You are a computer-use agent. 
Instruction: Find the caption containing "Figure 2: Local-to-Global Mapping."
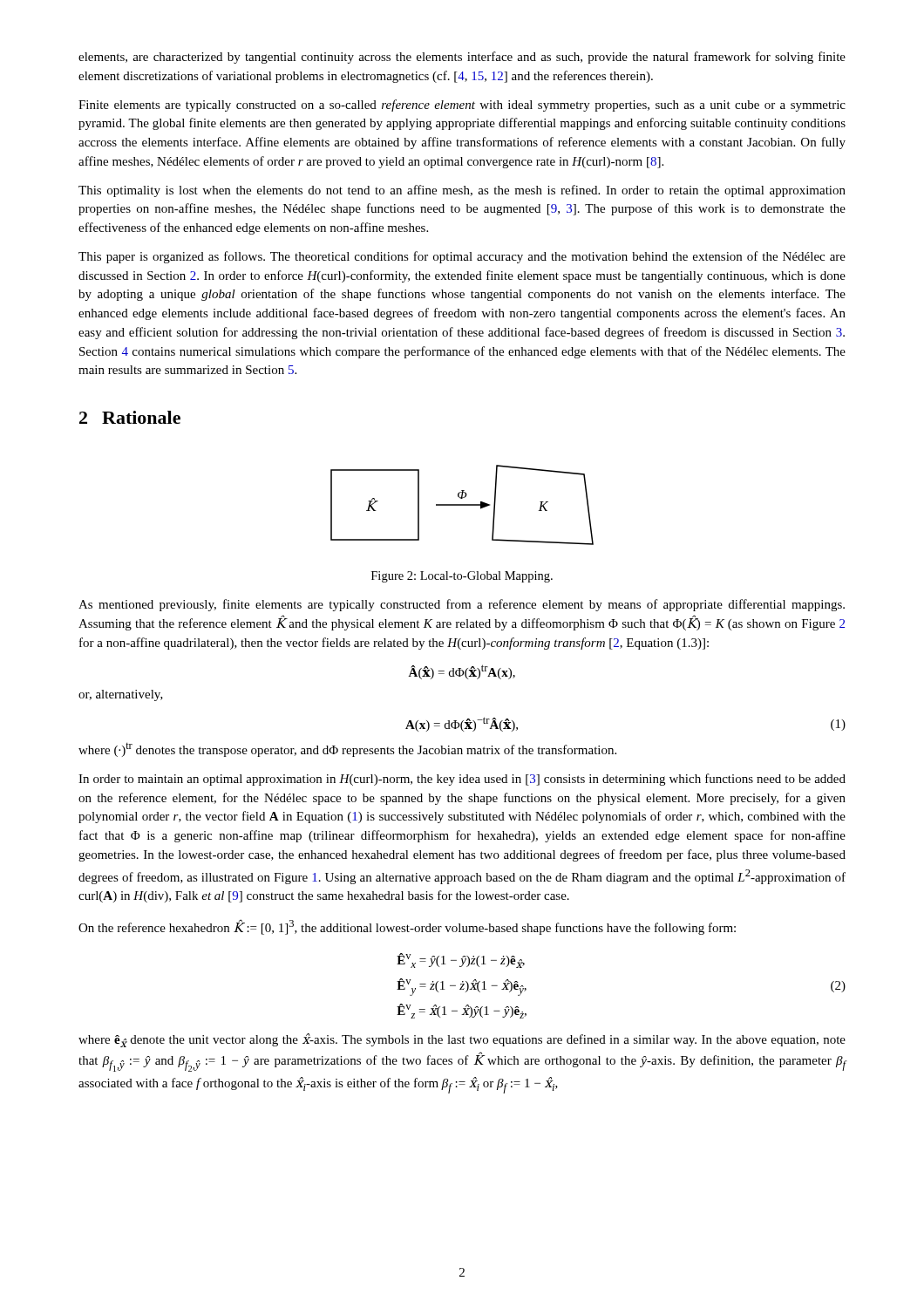462,576
